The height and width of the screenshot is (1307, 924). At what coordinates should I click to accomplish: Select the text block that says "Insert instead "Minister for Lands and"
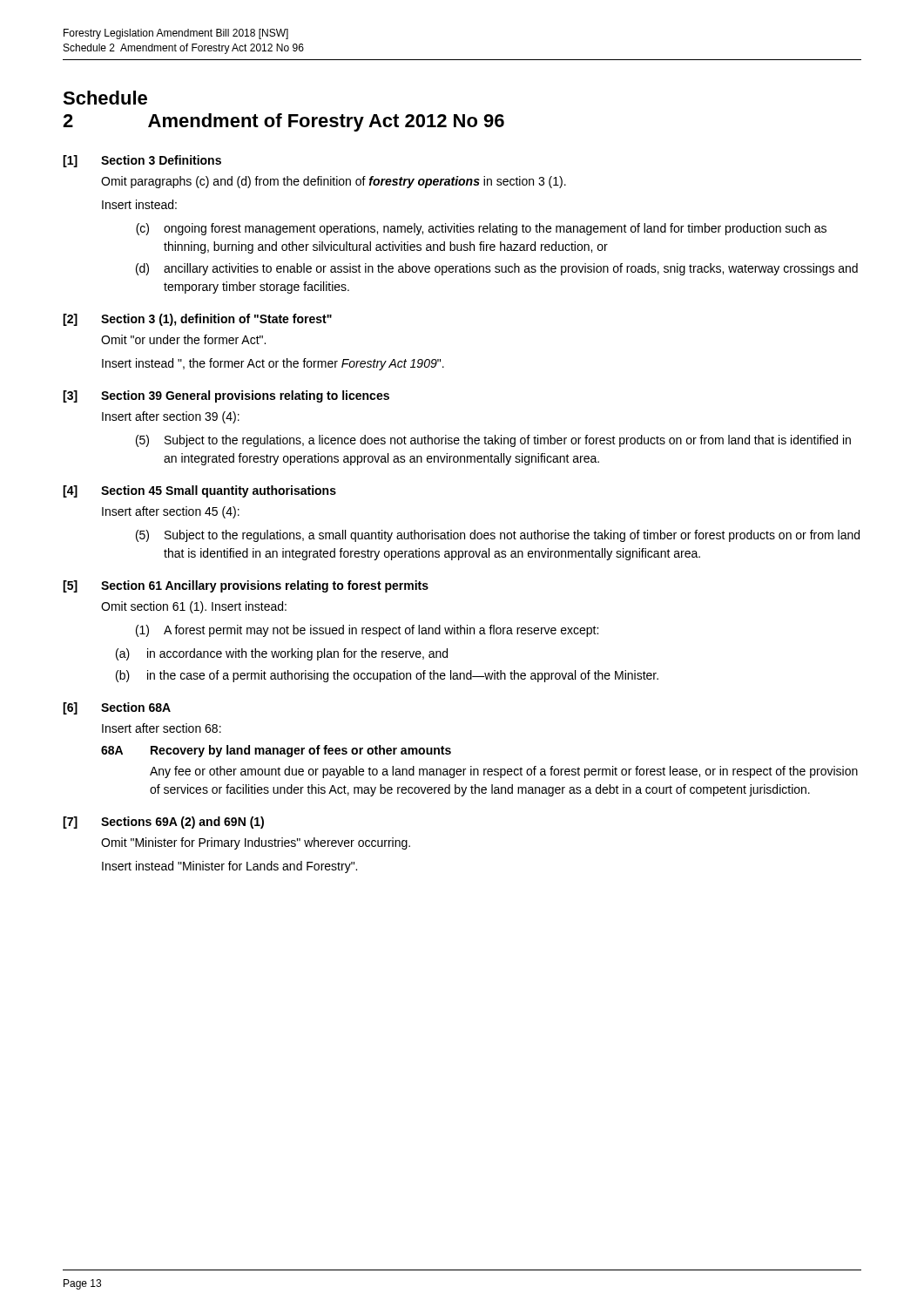tap(230, 866)
